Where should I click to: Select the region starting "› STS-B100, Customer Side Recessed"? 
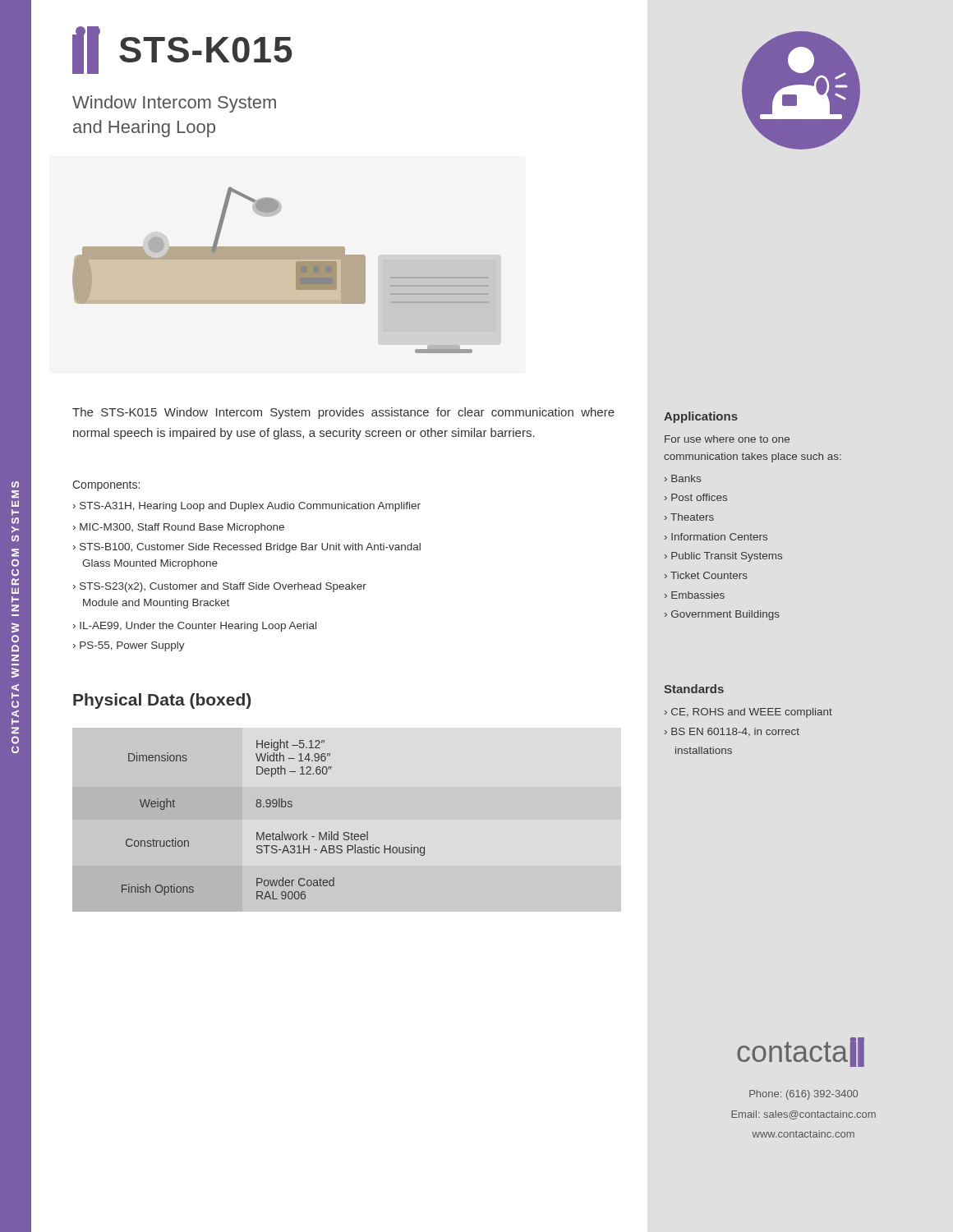[x=247, y=556]
